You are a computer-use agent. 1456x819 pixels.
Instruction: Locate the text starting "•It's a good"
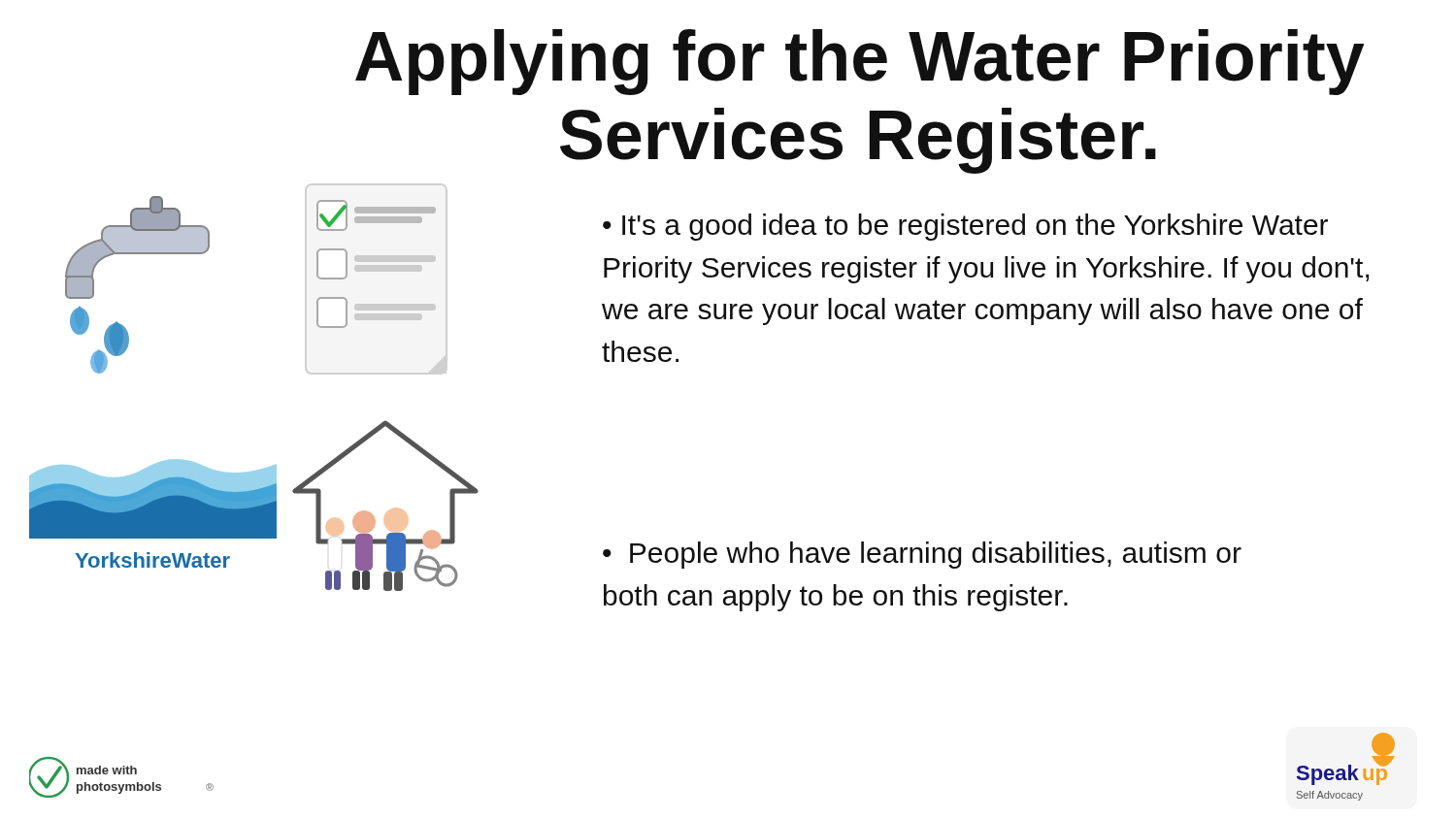point(987,286)
